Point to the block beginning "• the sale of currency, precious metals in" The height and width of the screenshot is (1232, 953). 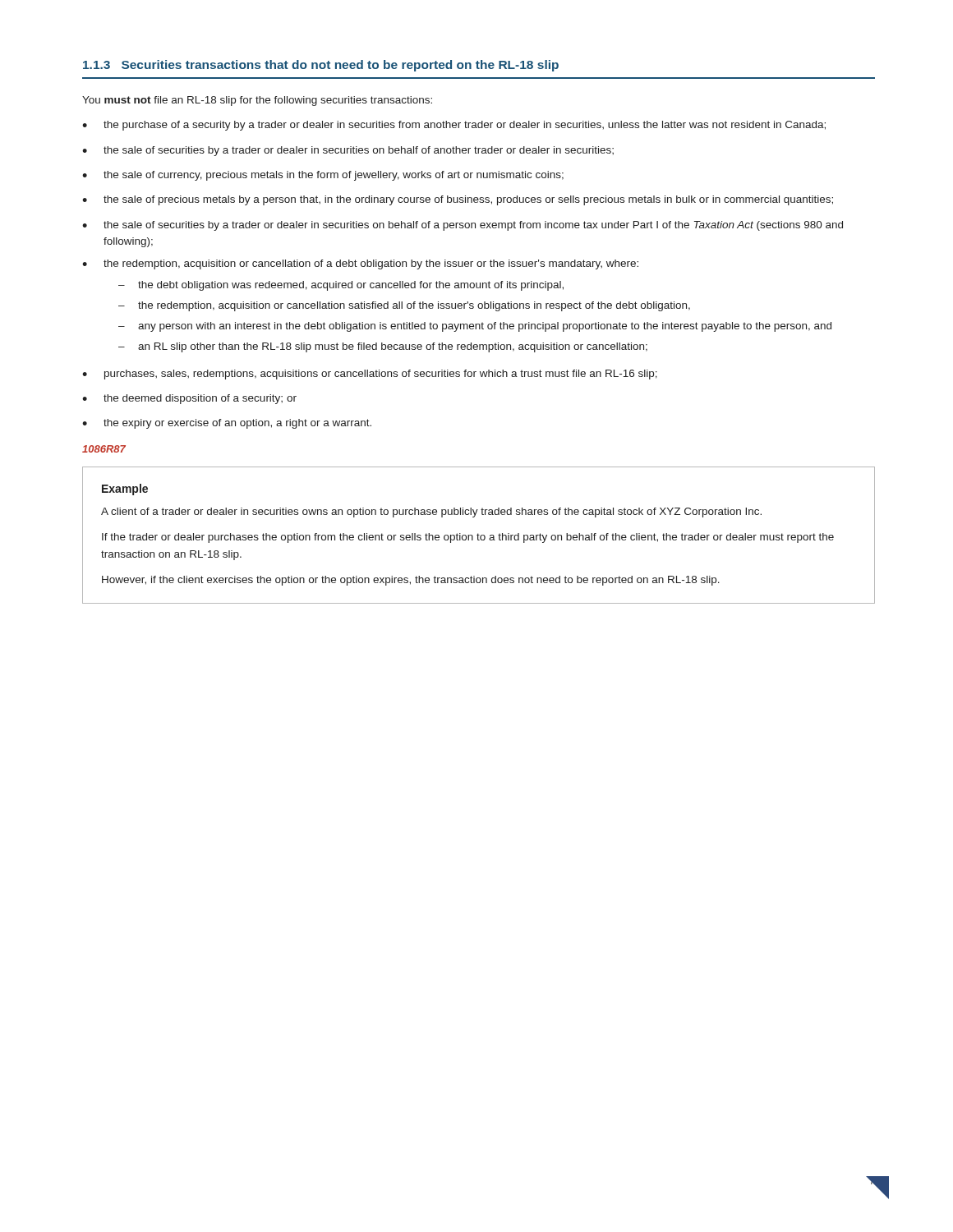479,176
